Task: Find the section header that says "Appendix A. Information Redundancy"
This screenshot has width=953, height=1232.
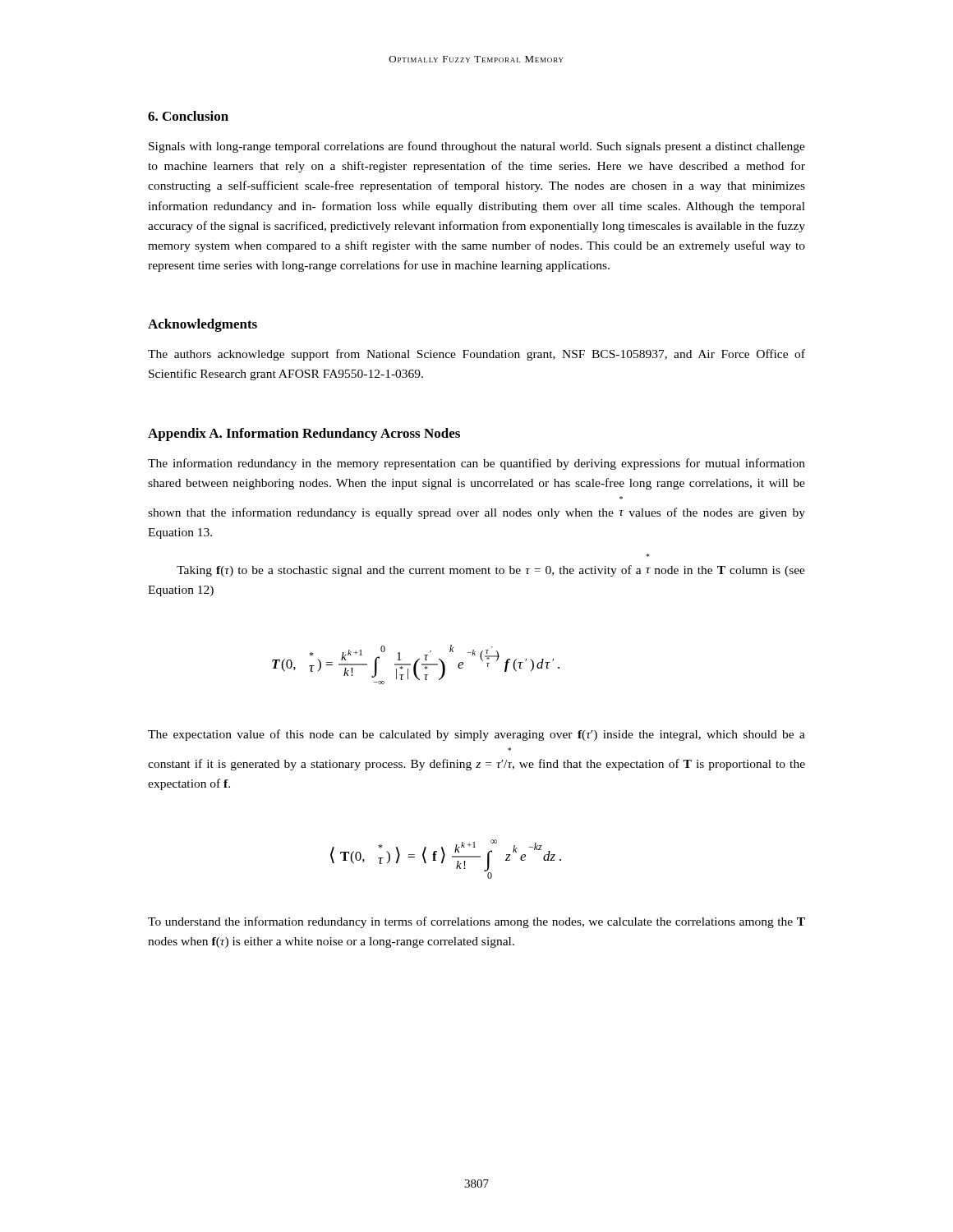Action: 304,433
